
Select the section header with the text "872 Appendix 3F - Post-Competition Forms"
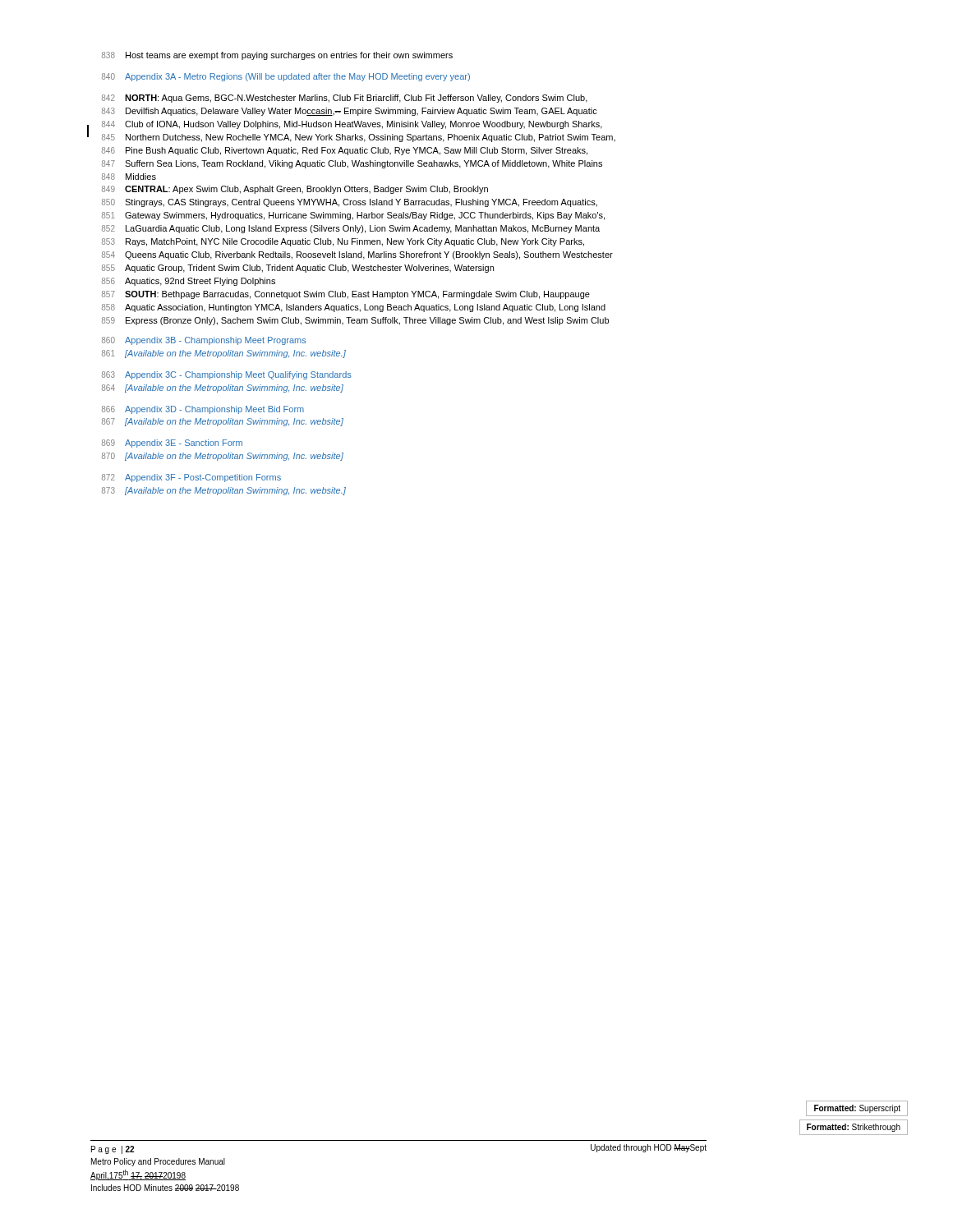pos(191,478)
